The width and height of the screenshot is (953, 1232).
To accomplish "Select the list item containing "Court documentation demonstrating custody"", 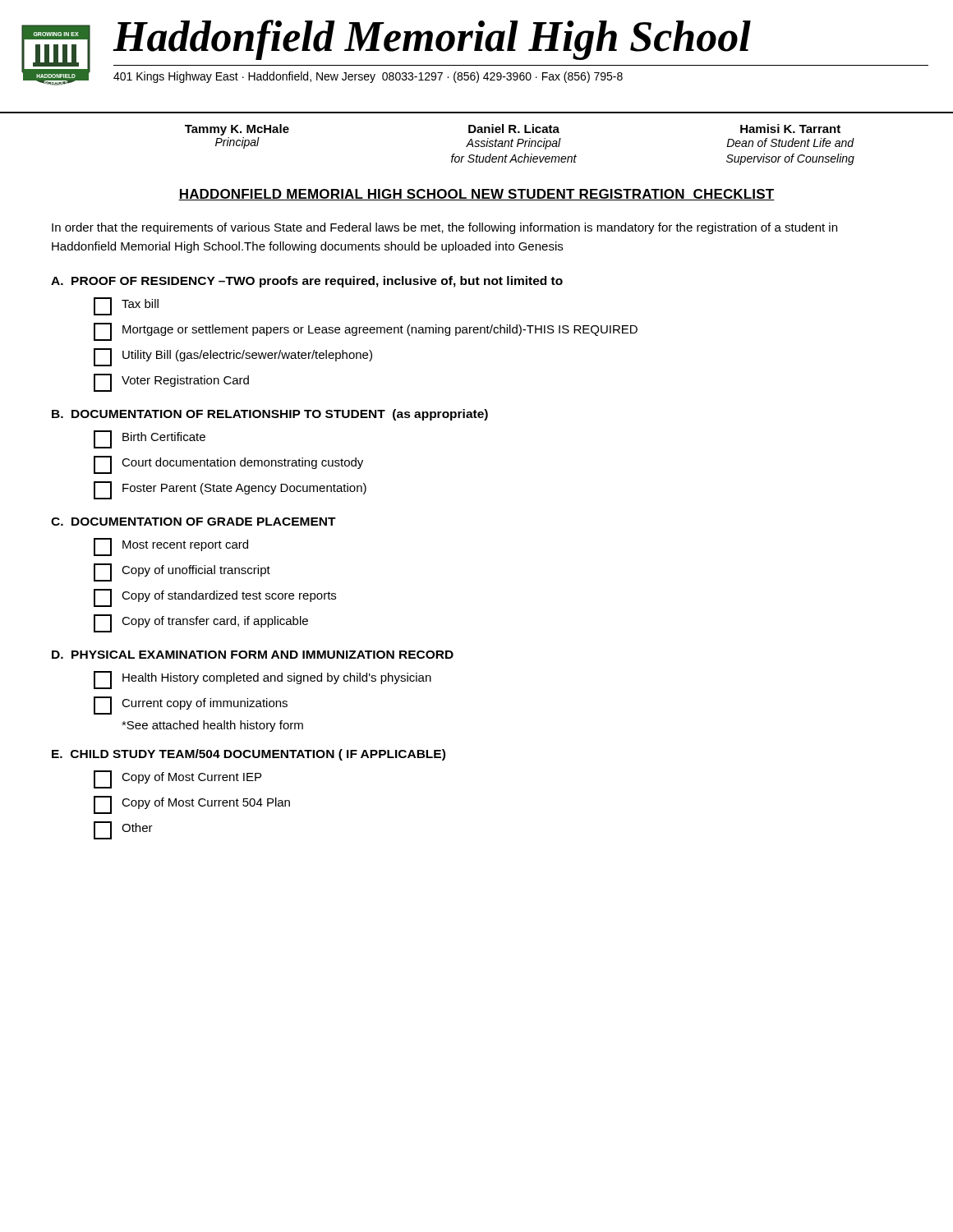I will tap(229, 465).
